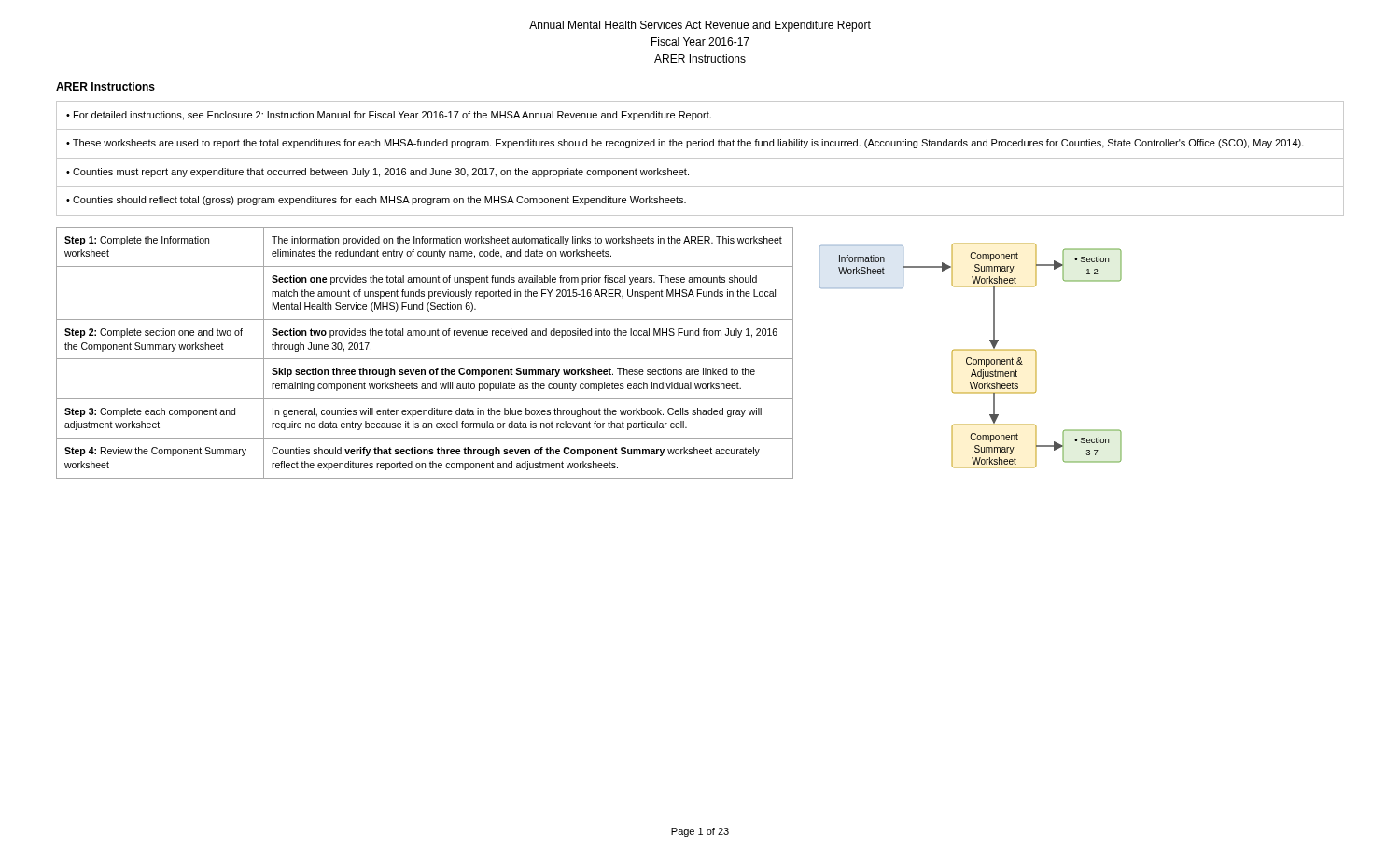The height and width of the screenshot is (850, 1400).
Task: Find the block on this page that starts "• Counties must report any"
Action: (x=378, y=171)
